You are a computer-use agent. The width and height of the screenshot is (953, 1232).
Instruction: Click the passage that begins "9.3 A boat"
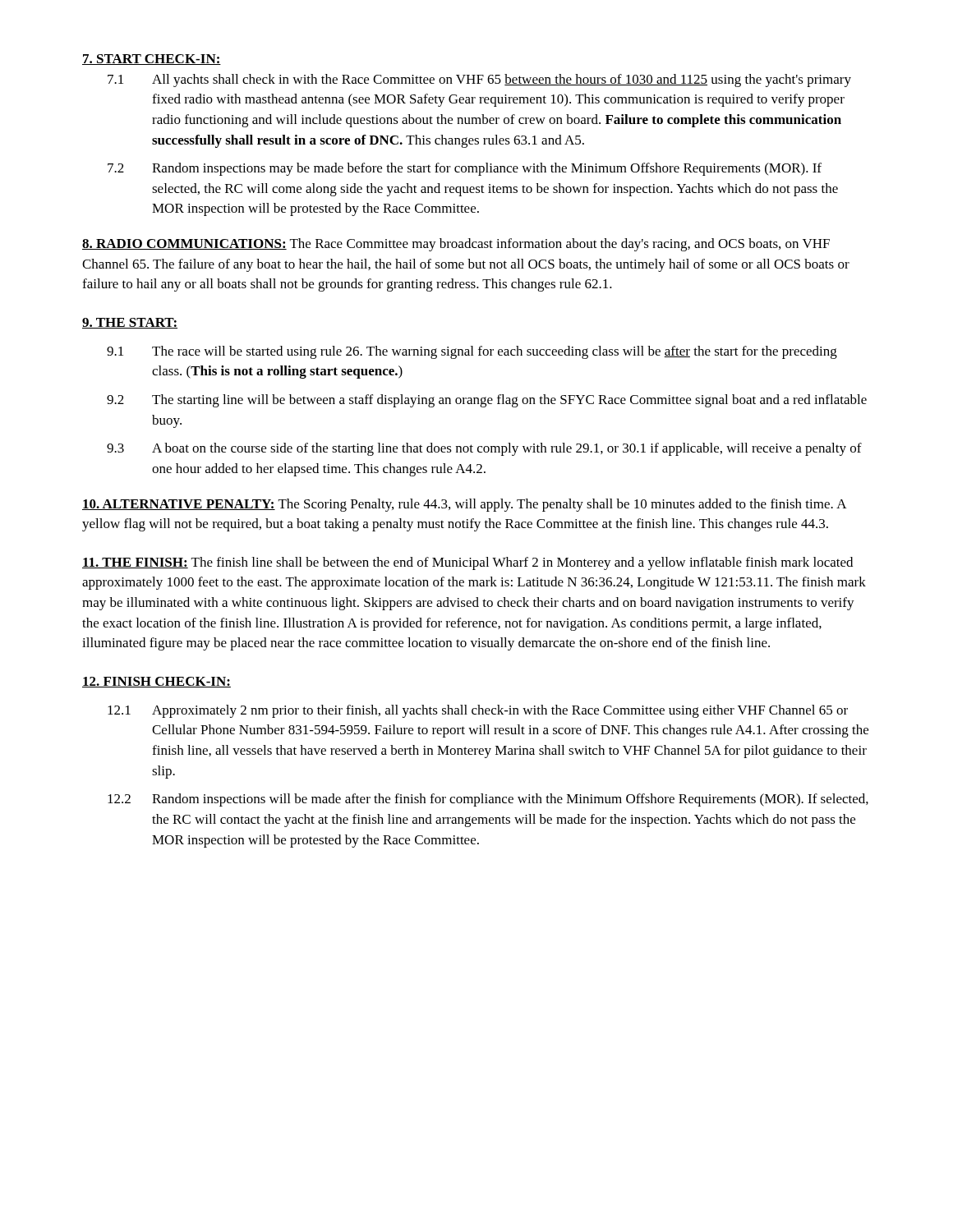point(489,459)
